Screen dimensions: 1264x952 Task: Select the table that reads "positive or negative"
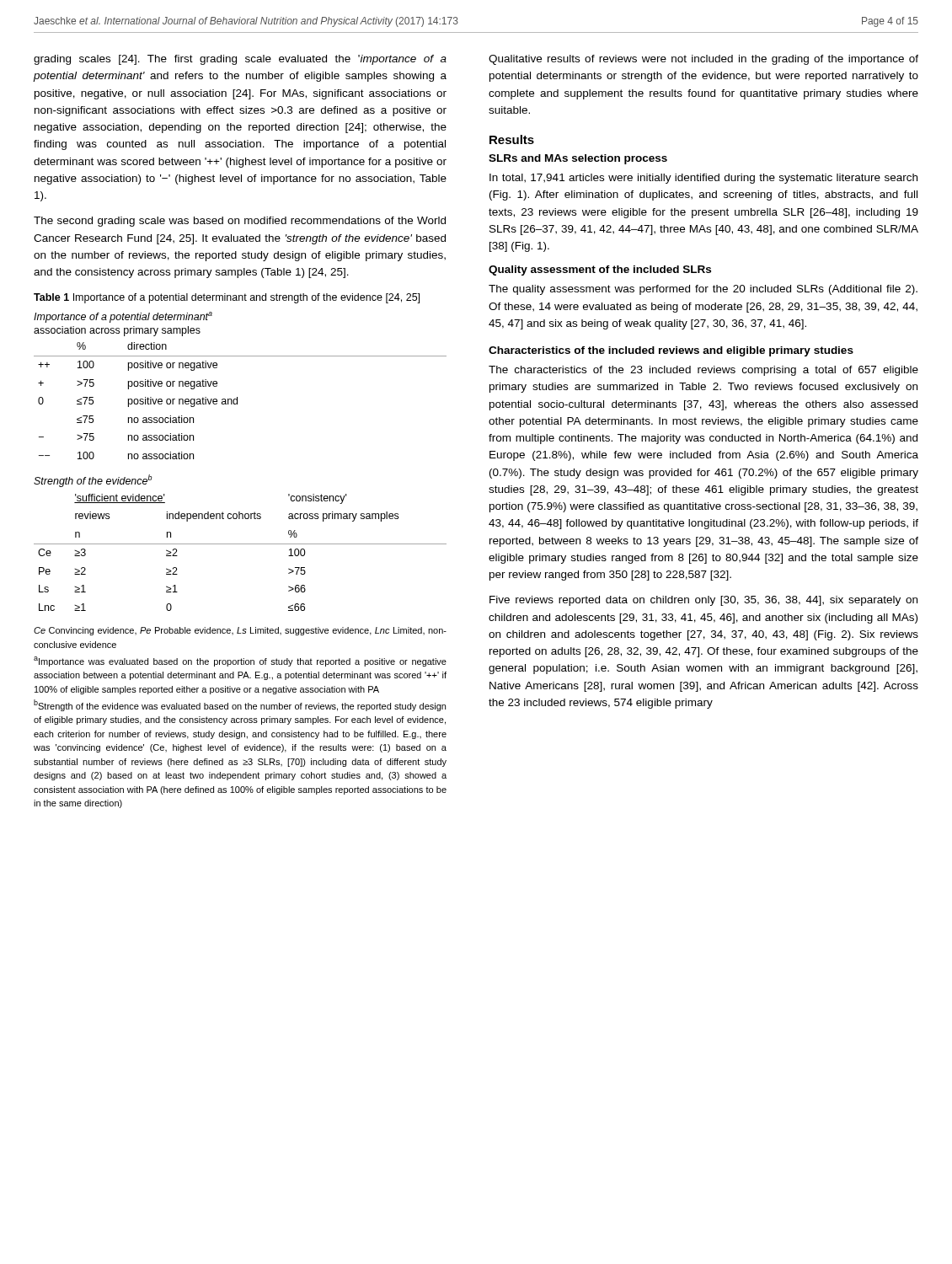(x=240, y=463)
